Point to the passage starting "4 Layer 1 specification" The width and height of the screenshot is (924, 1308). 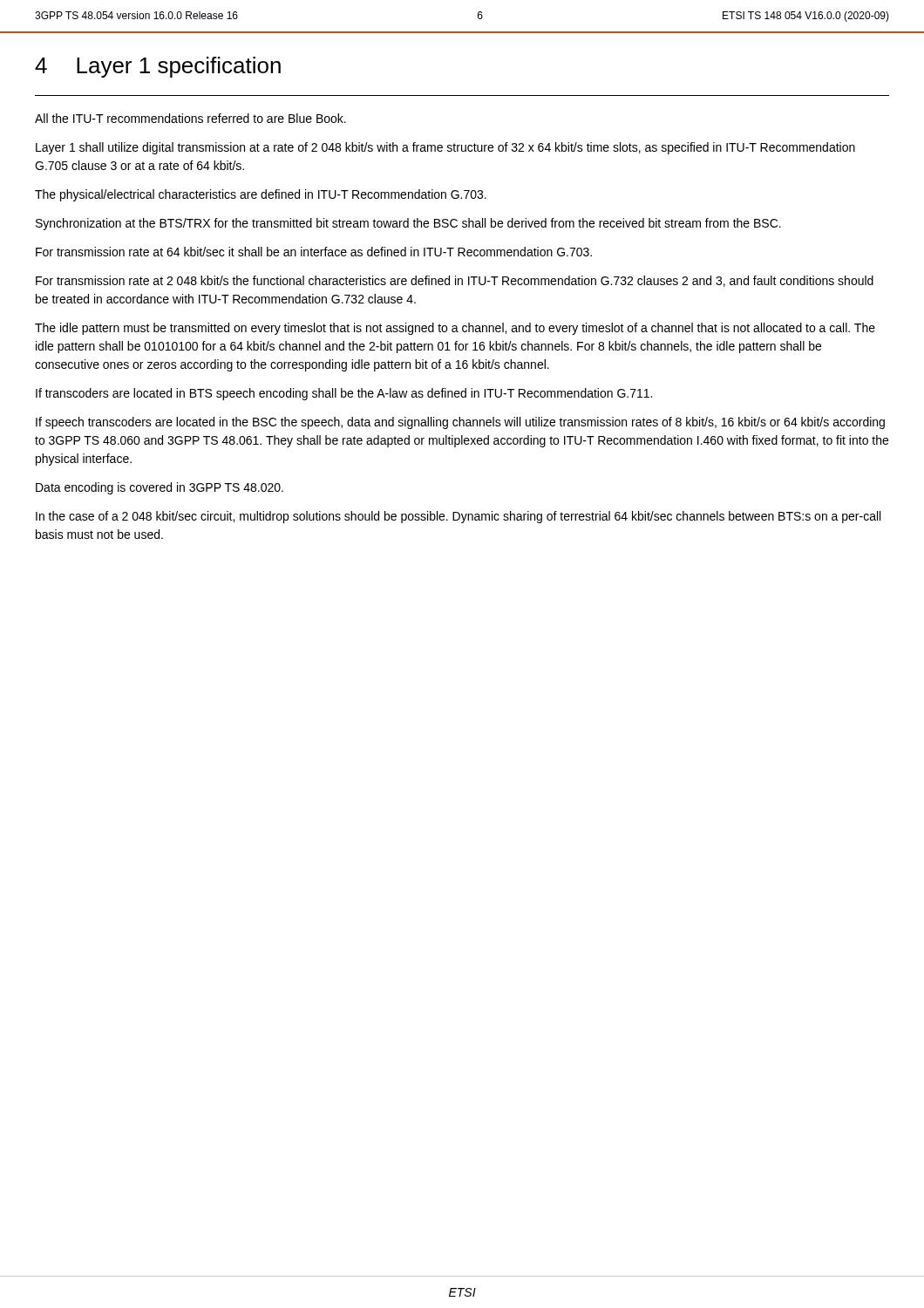click(x=158, y=66)
